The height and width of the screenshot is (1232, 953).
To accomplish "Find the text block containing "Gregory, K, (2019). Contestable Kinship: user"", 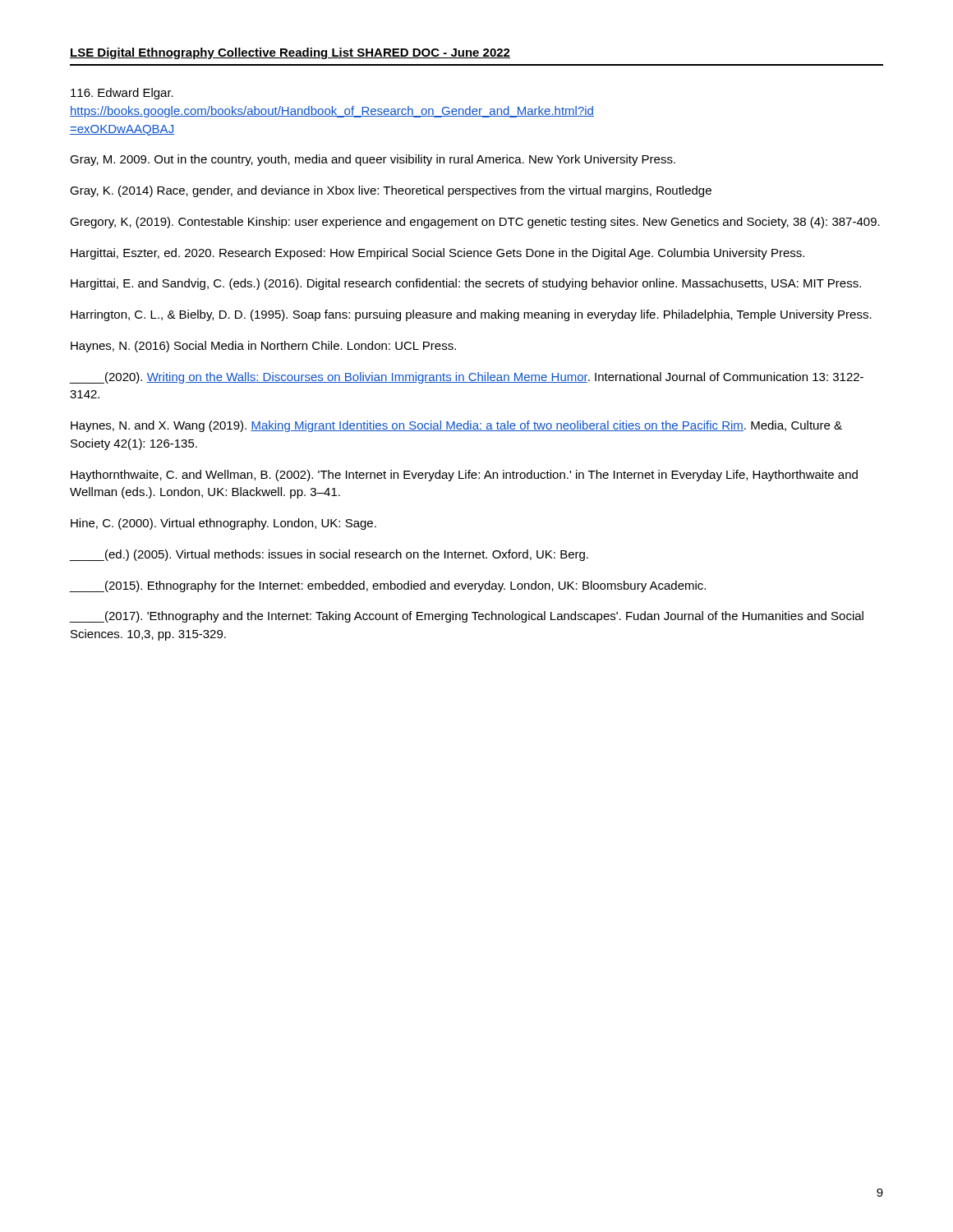I will (x=475, y=221).
